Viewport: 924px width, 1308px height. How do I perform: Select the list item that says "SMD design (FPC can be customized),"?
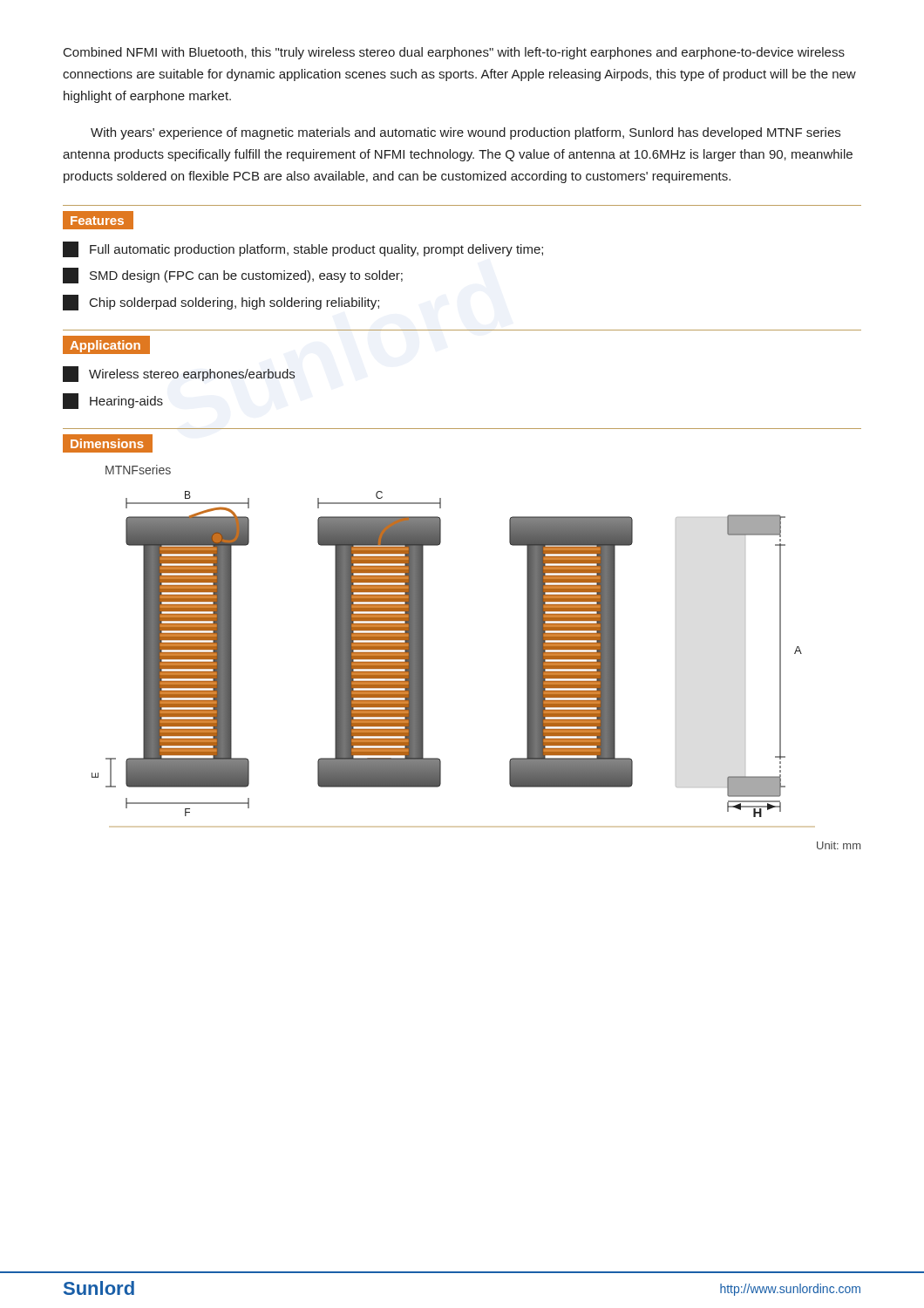pos(233,276)
